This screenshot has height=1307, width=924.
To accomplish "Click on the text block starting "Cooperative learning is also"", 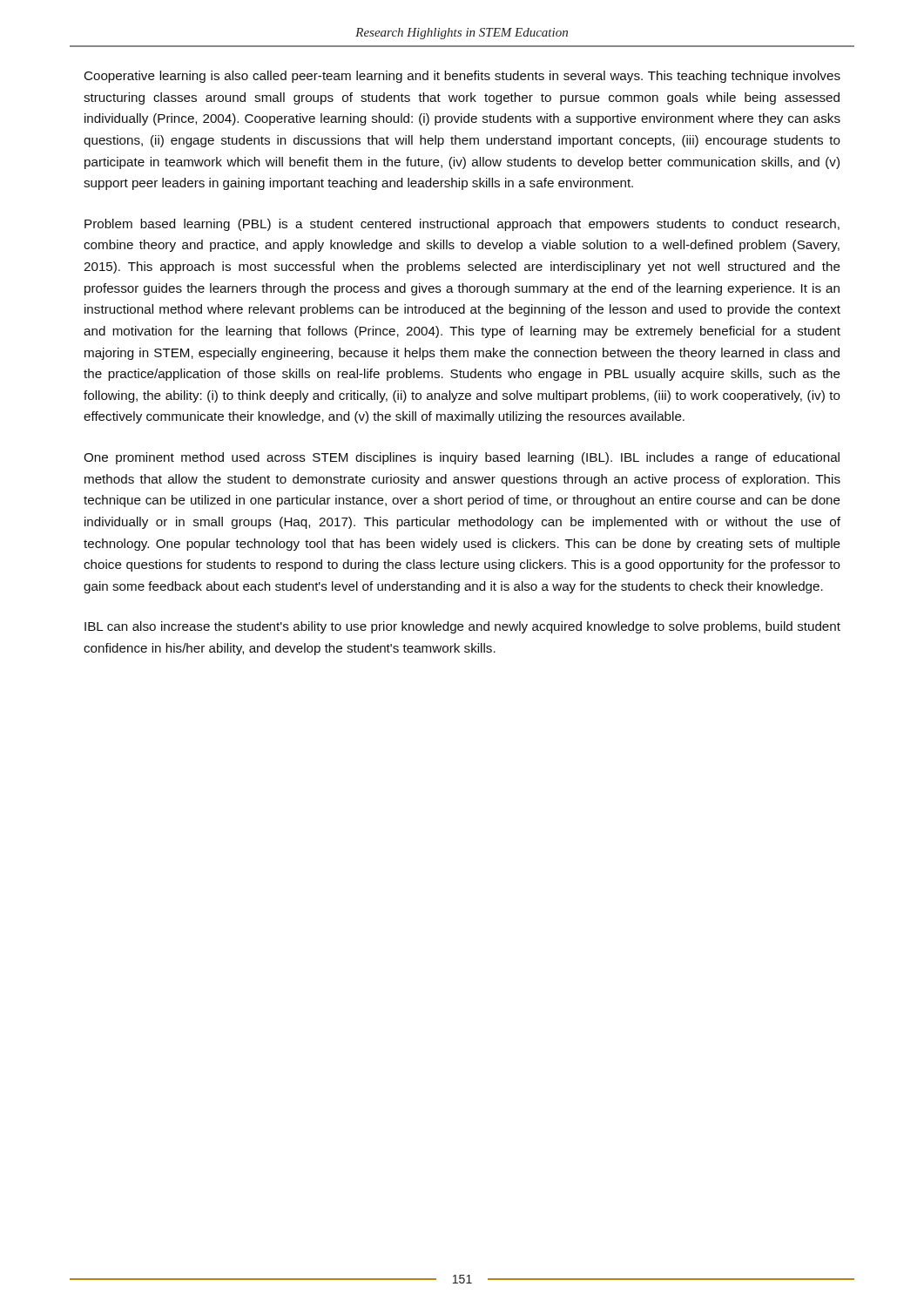I will (462, 129).
